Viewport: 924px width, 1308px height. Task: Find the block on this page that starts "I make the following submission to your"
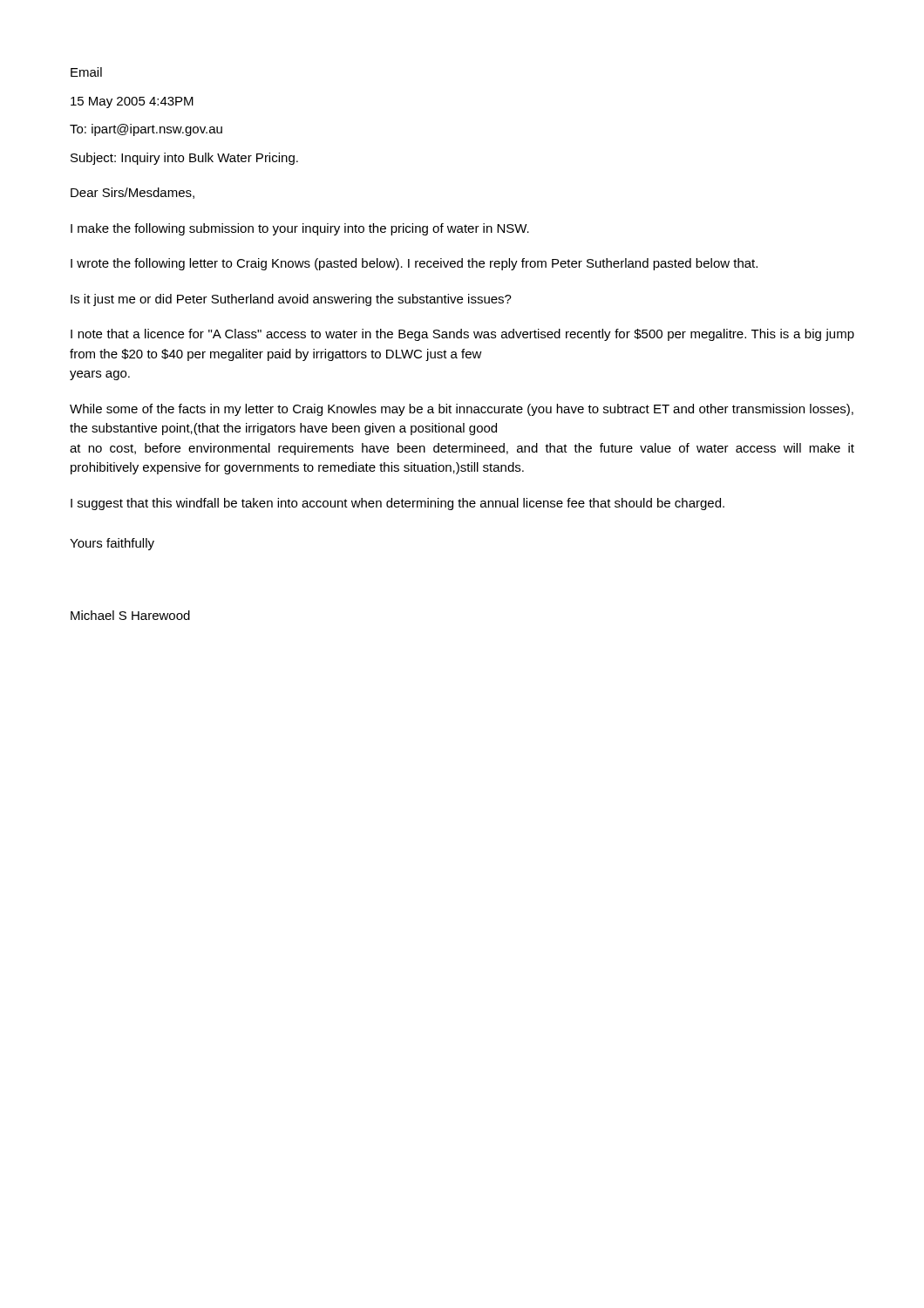[462, 228]
